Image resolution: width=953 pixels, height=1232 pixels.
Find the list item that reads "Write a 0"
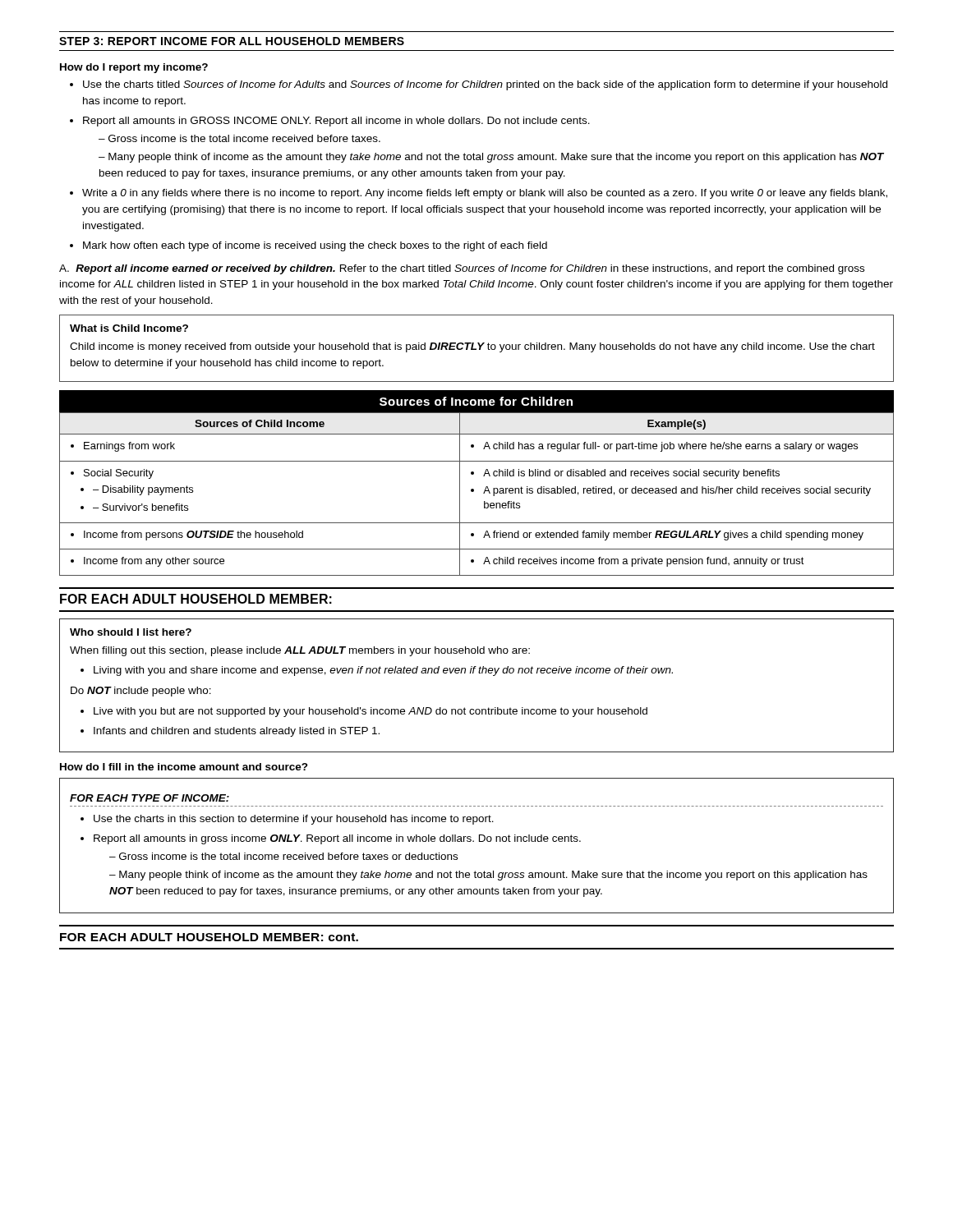click(485, 209)
